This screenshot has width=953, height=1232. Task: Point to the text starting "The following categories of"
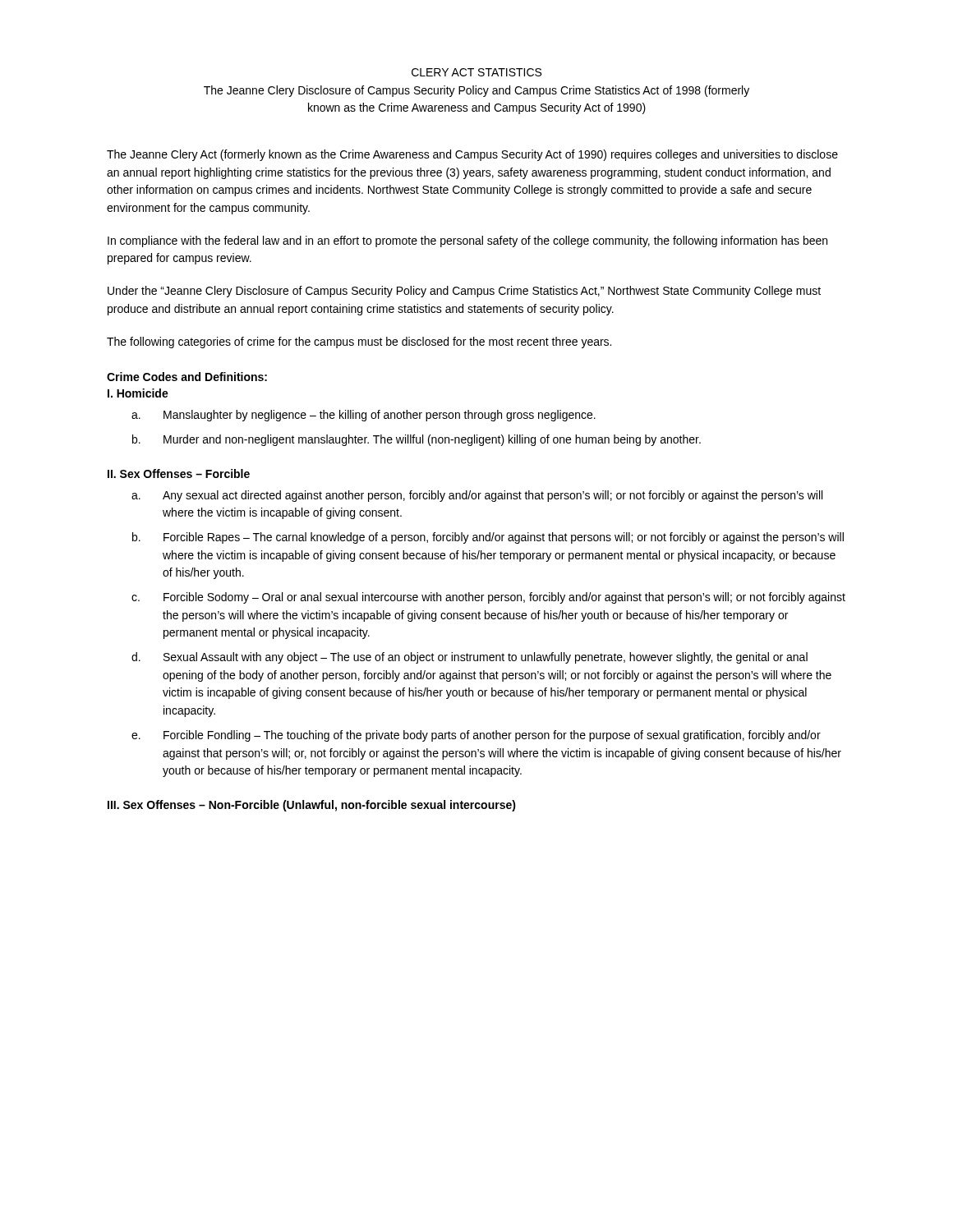(360, 341)
